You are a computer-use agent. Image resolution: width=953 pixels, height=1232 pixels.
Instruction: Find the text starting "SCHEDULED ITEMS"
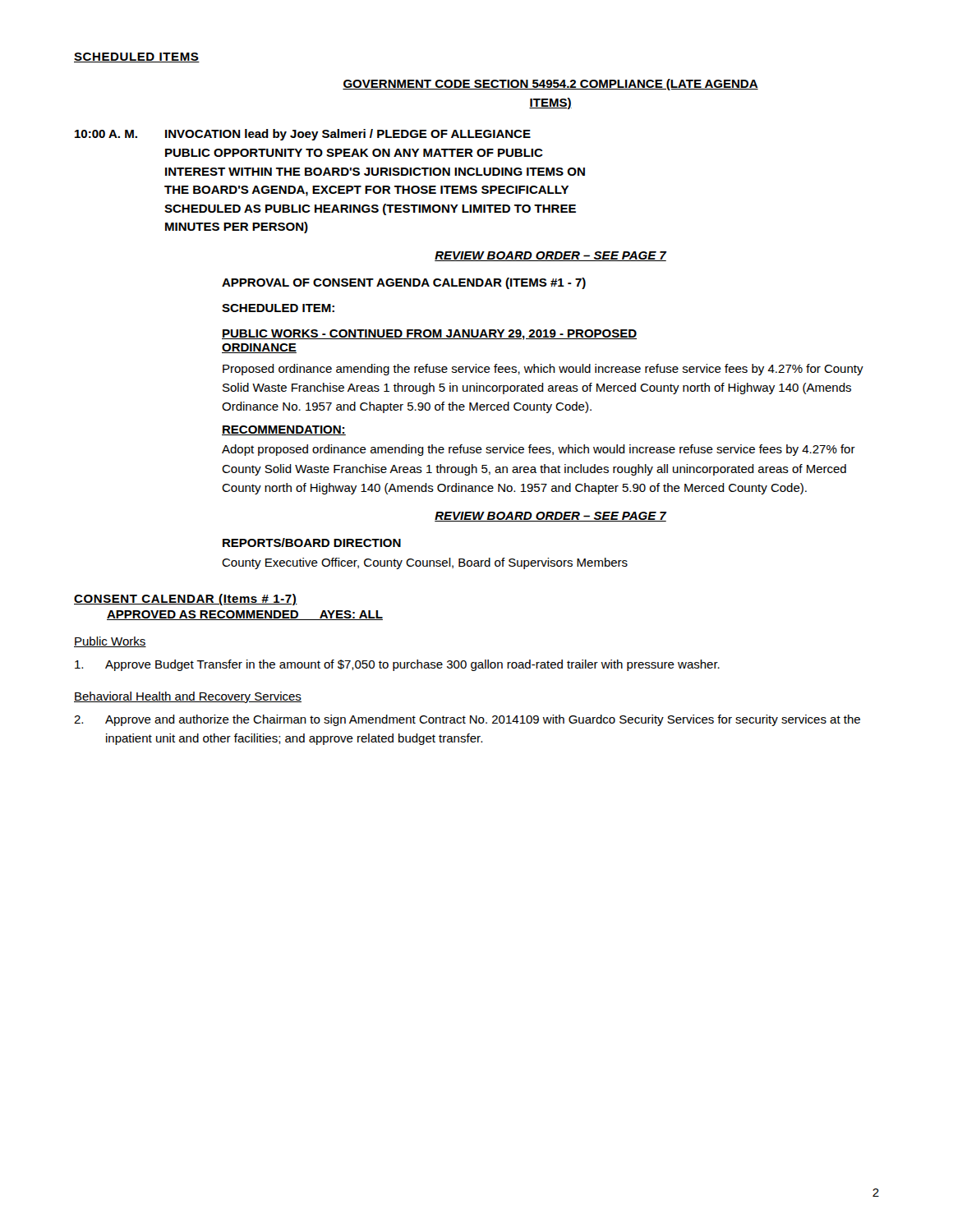(x=137, y=56)
